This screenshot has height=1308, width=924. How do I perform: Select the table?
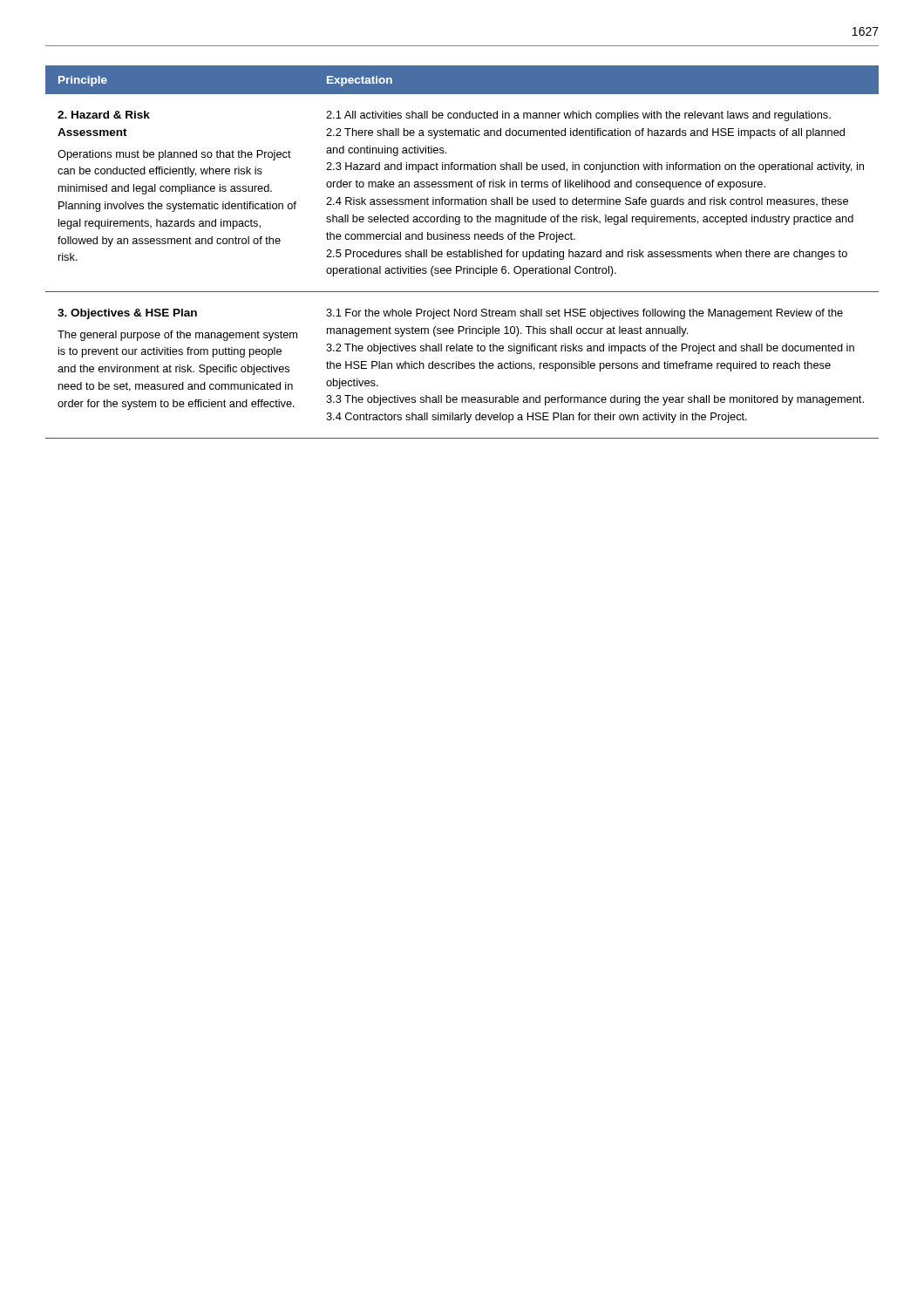pos(462,252)
